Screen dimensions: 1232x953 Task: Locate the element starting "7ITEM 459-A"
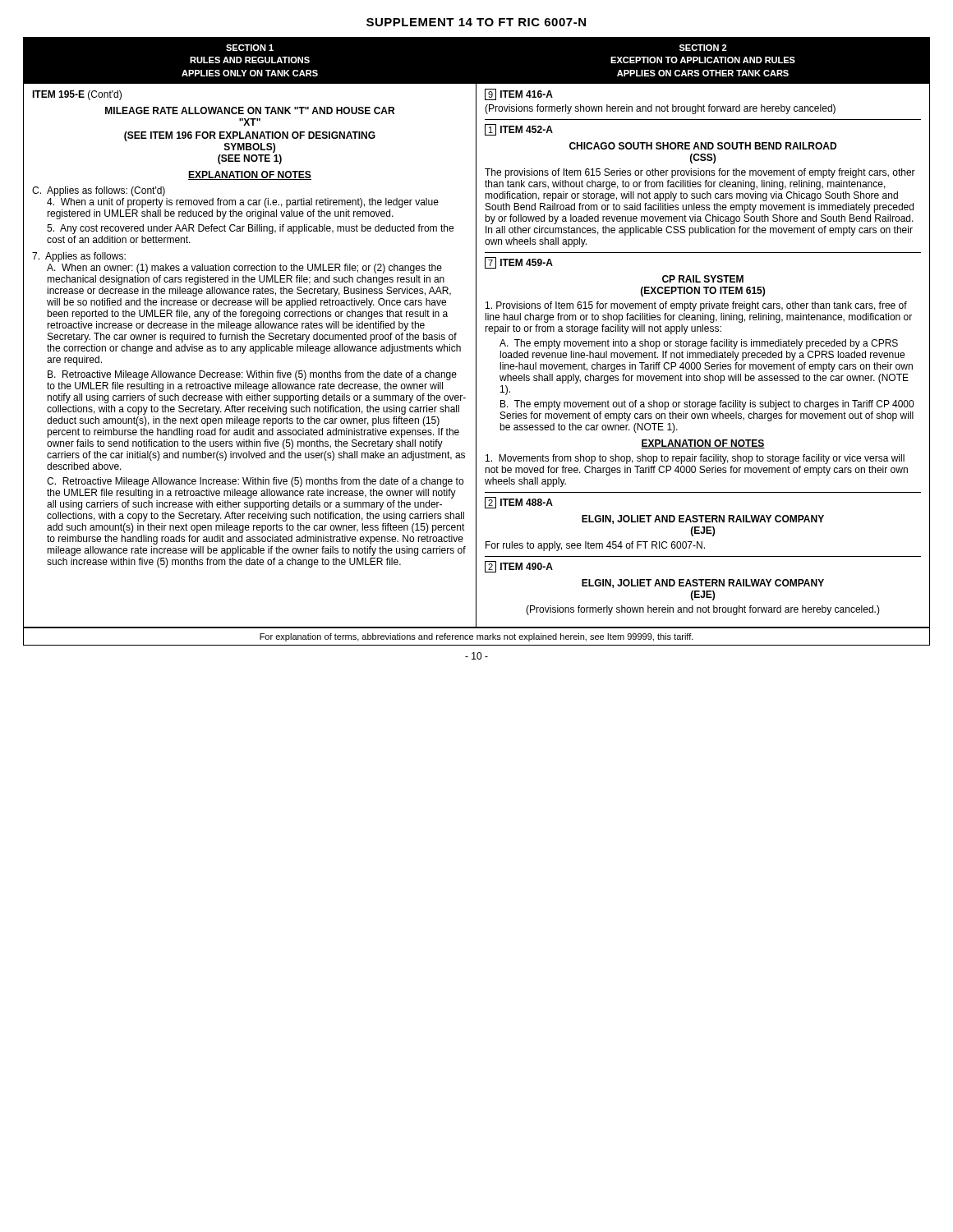click(519, 263)
